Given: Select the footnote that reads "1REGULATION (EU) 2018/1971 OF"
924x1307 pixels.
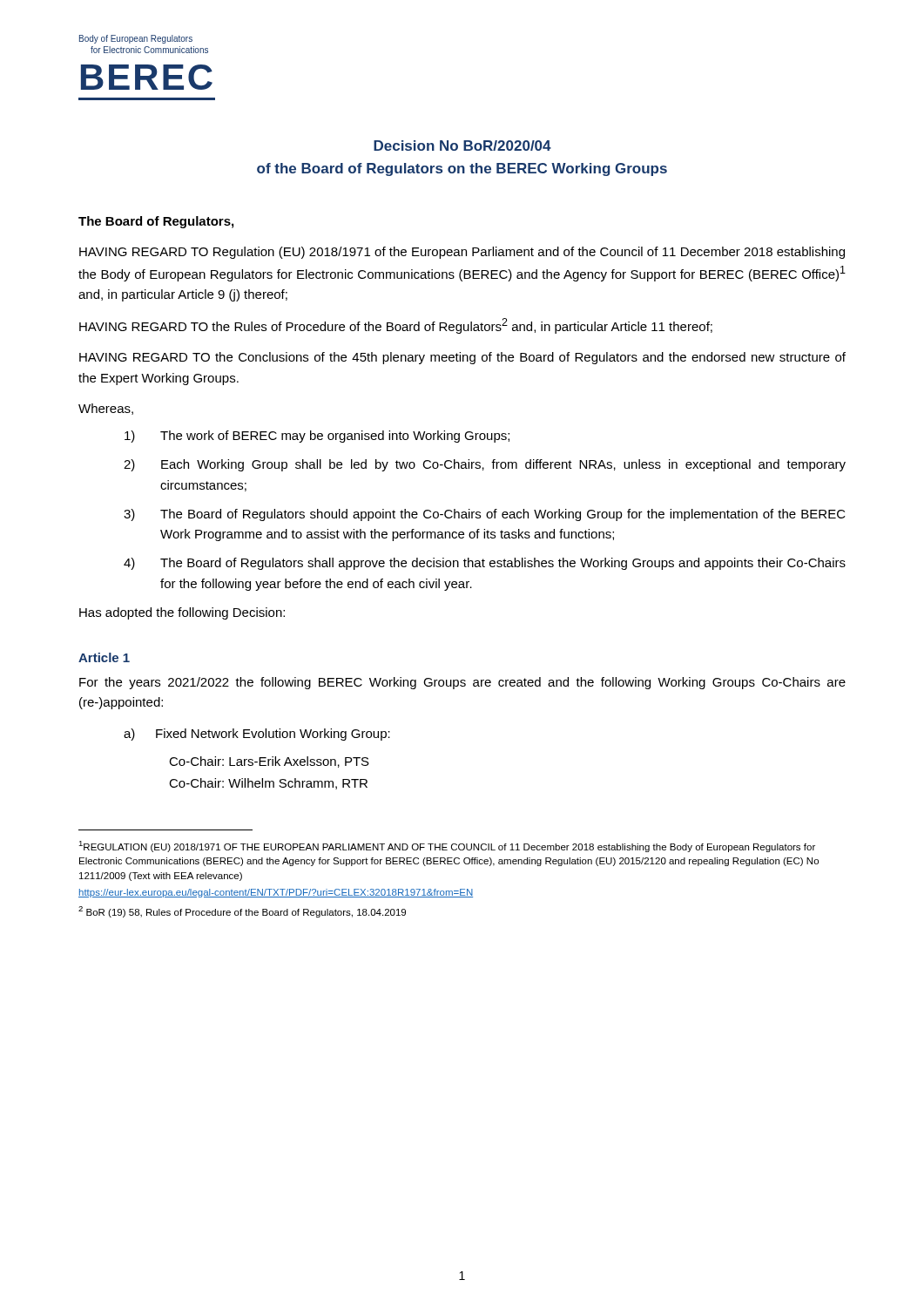Looking at the screenshot, I should tap(449, 859).
